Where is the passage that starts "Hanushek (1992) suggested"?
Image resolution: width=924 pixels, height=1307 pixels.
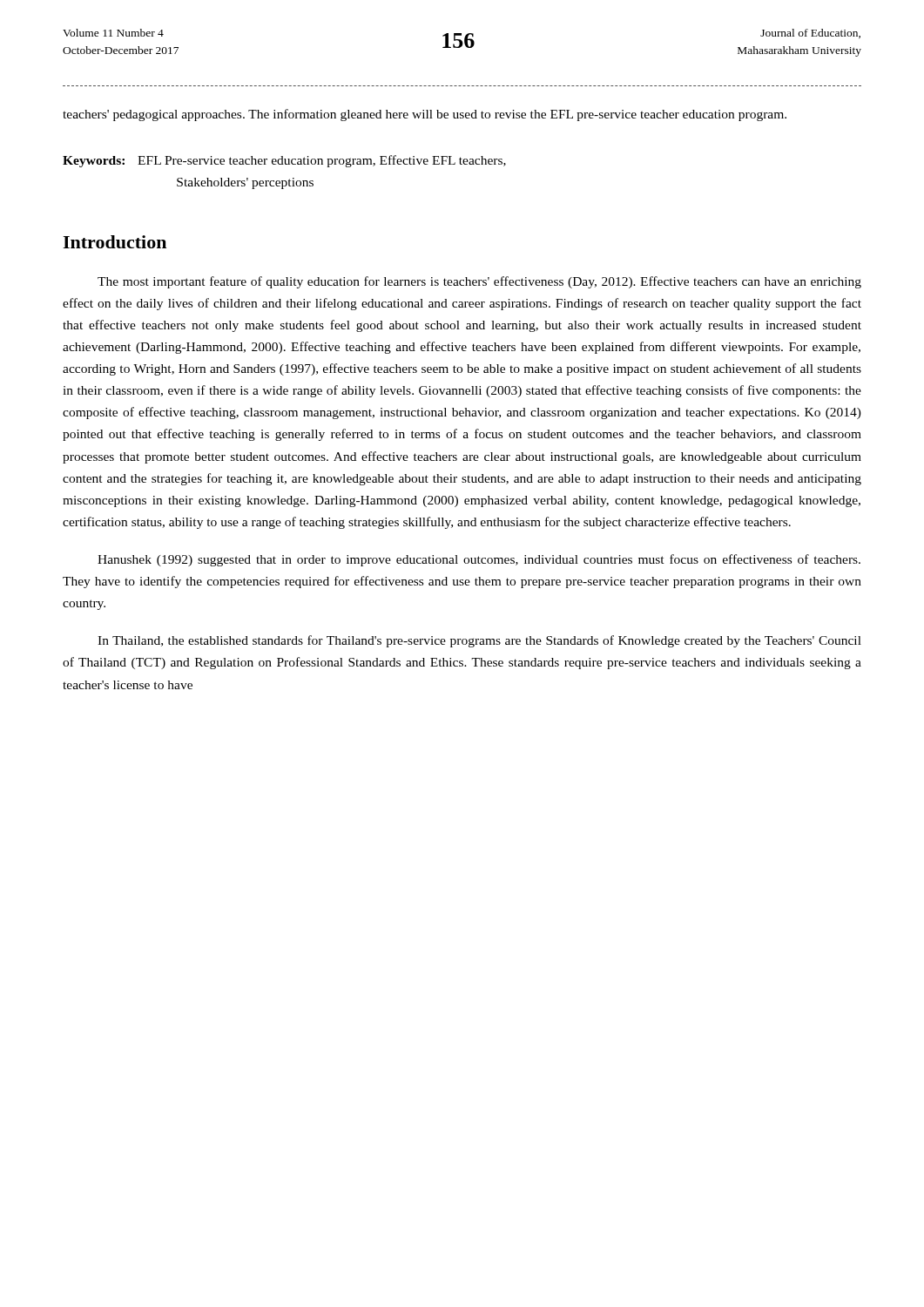tap(462, 581)
